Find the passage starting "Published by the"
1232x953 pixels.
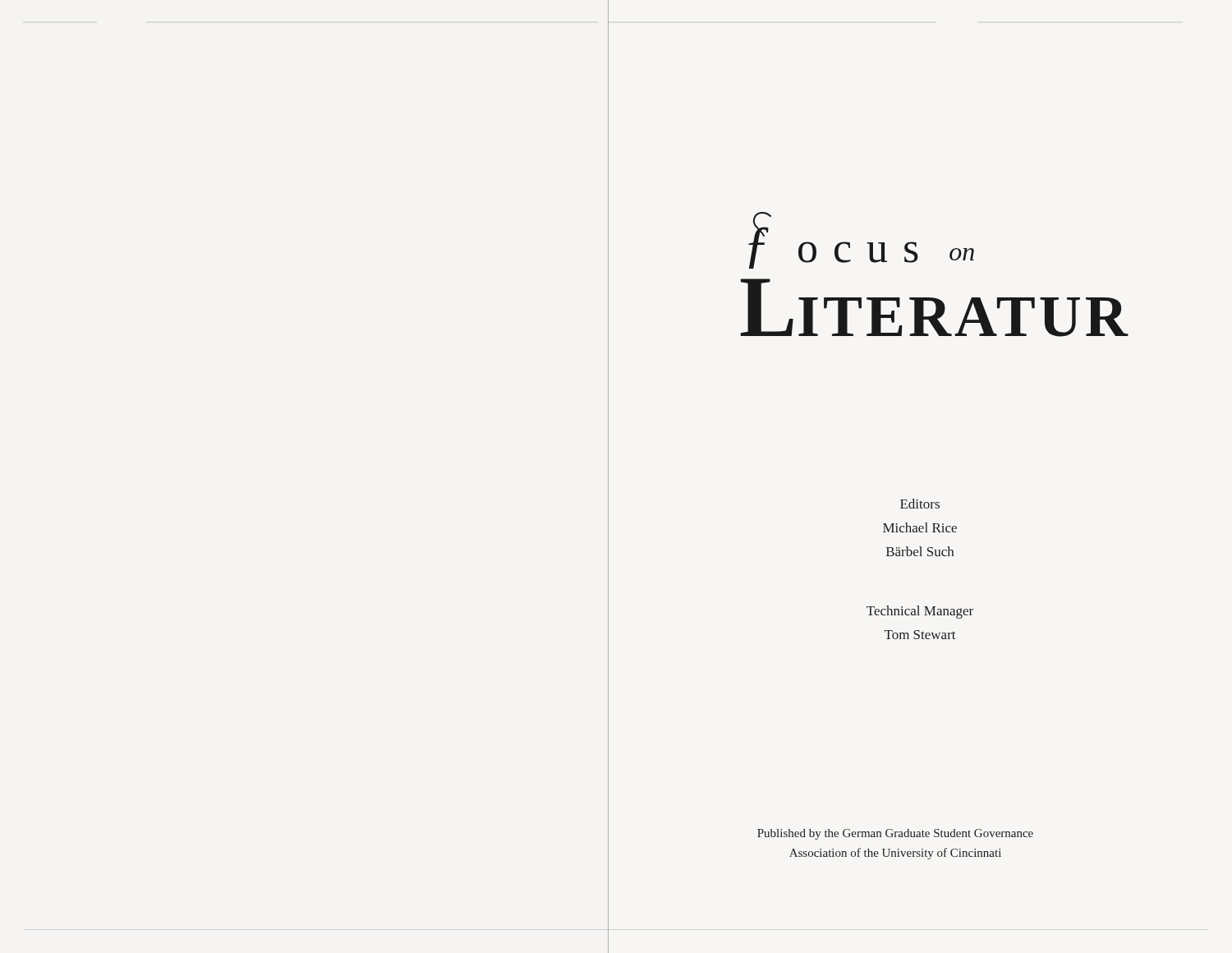click(895, 843)
